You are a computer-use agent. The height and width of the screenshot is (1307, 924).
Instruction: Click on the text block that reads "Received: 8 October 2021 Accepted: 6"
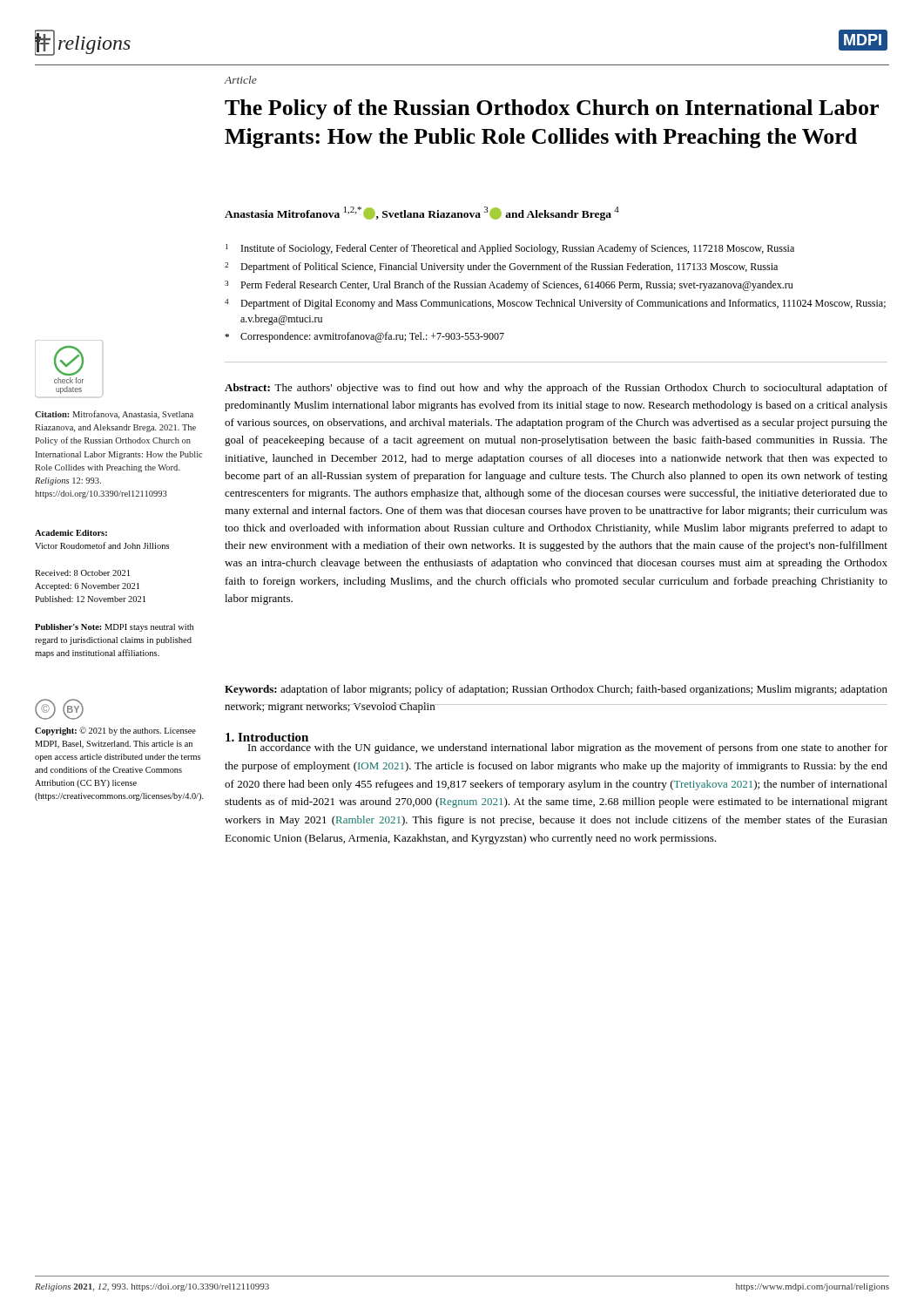(91, 586)
